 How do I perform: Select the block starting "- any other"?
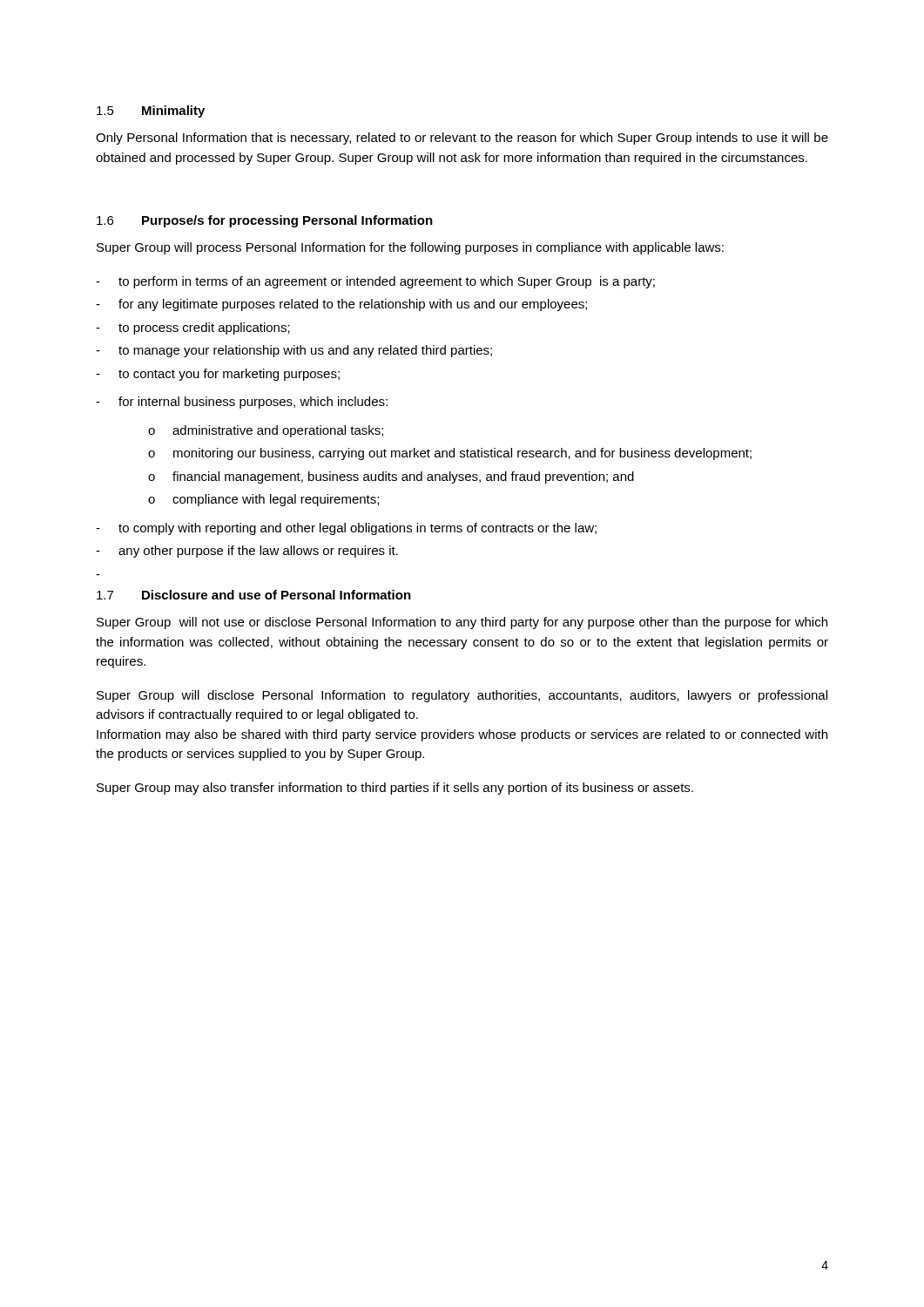(x=247, y=552)
